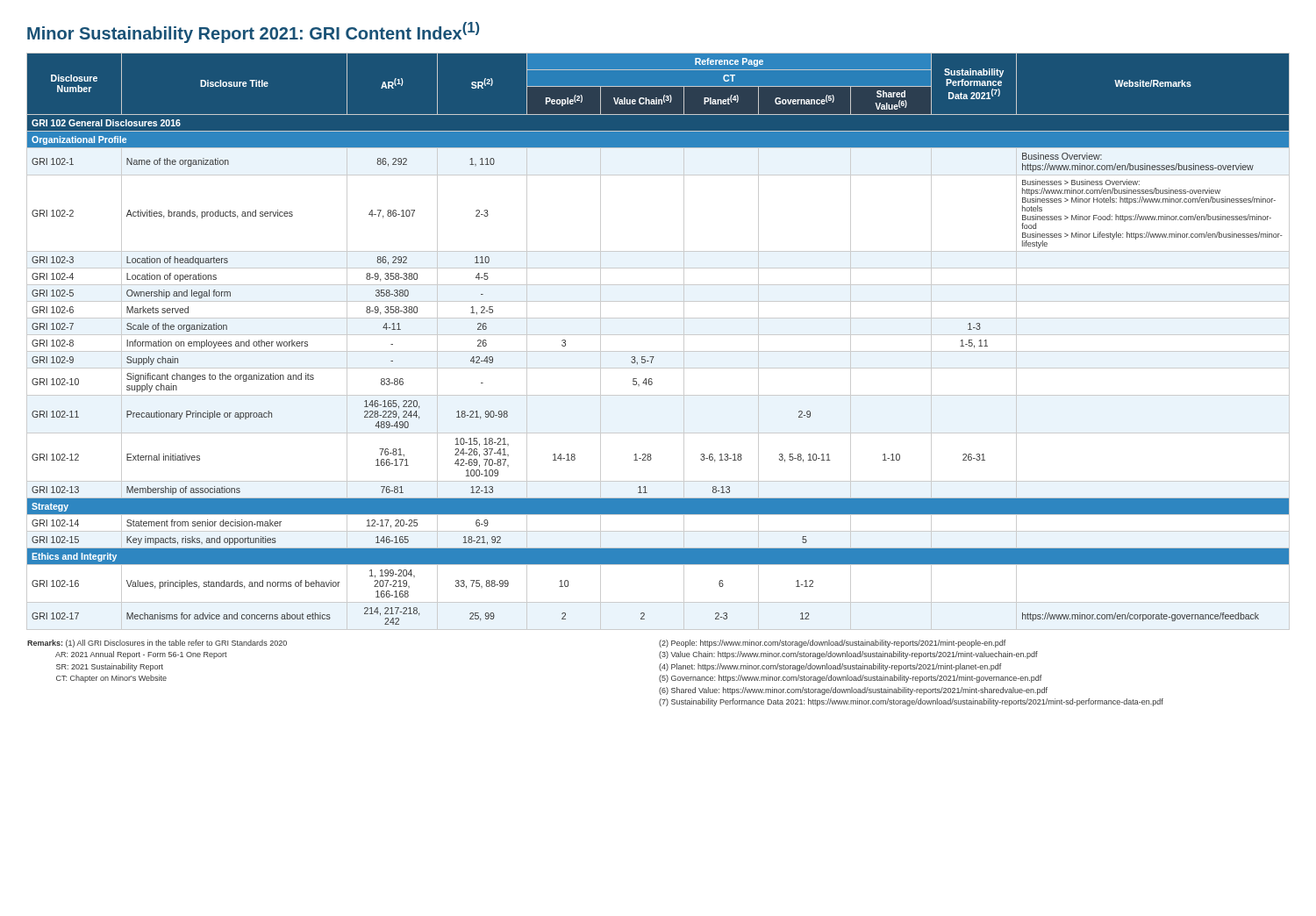1316x916 pixels.
Task: Locate the title
Action: [253, 31]
